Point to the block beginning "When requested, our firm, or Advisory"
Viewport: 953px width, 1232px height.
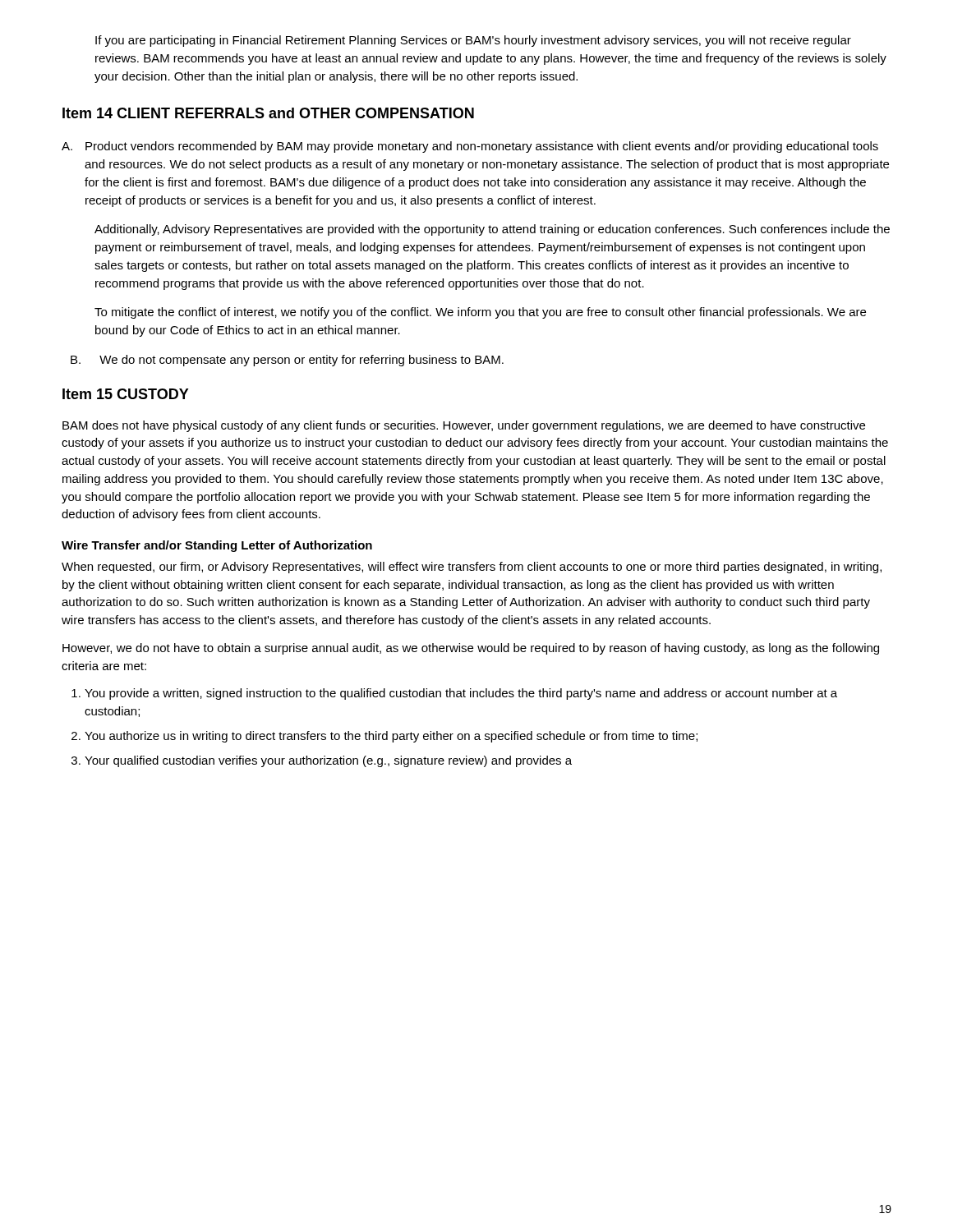click(x=472, y=593)
